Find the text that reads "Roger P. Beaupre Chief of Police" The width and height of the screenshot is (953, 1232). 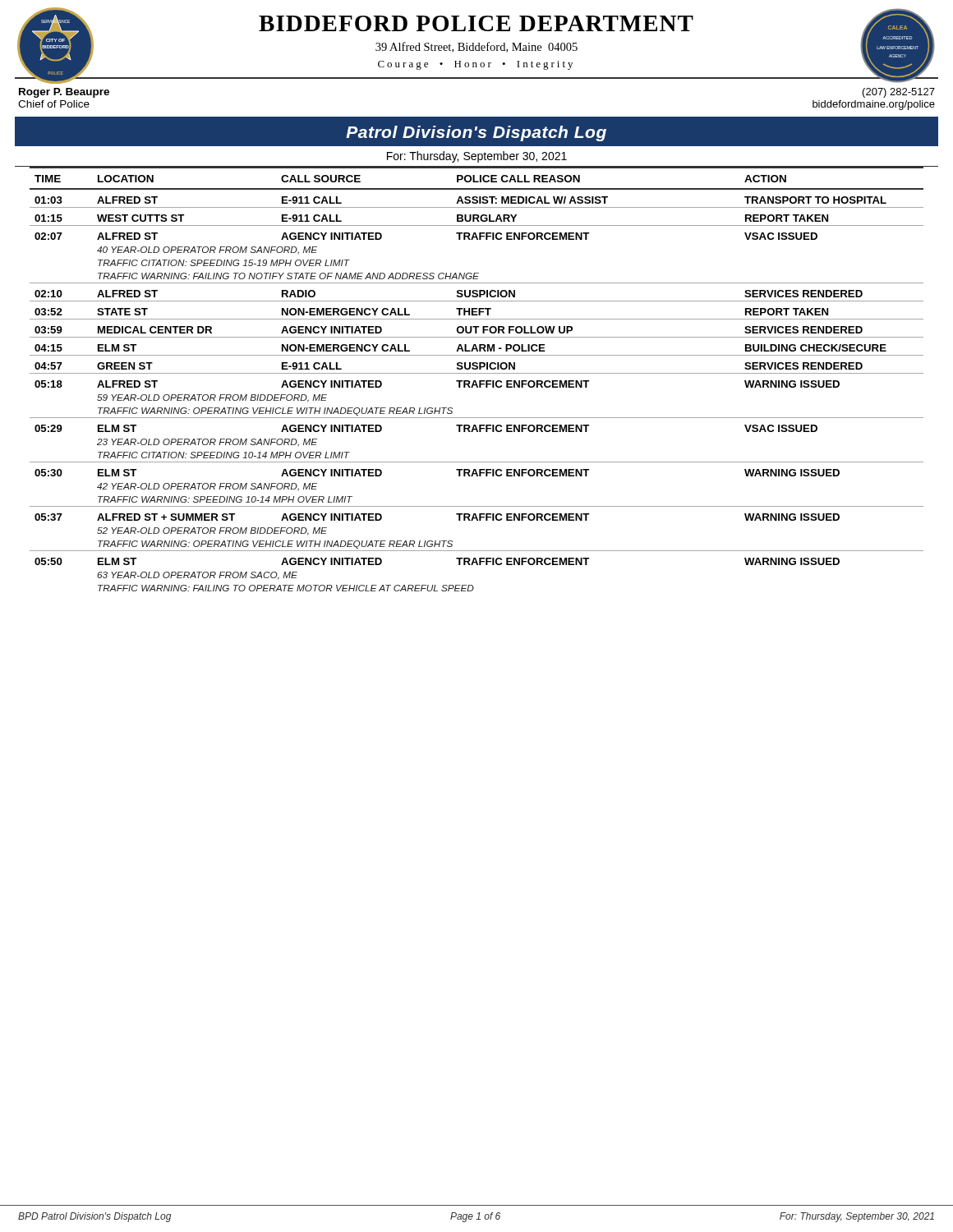(x=64, y=98)
